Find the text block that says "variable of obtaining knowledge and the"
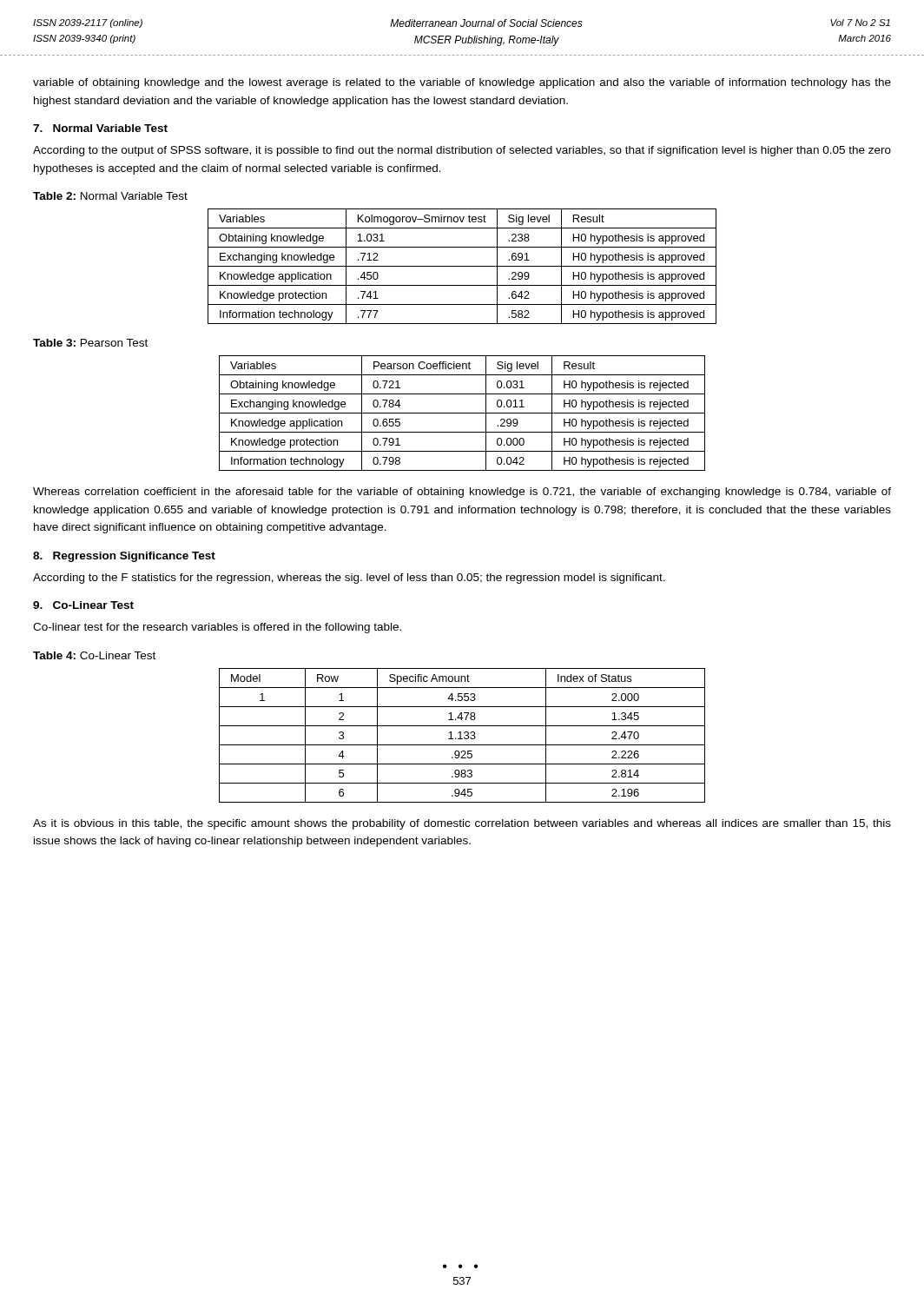 coord(462,91)
